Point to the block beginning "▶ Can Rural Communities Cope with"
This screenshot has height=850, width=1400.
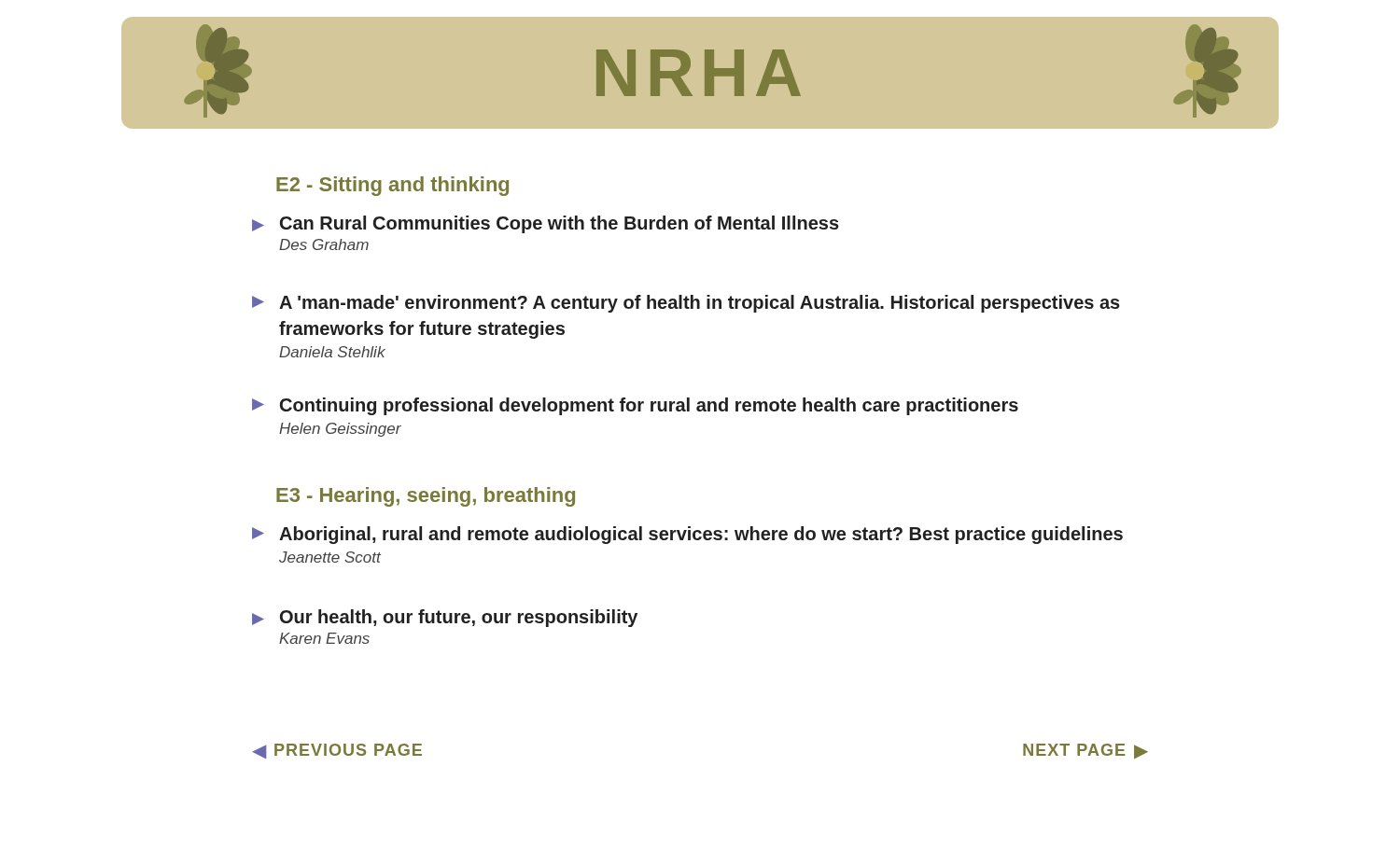(x=546, y=234)
